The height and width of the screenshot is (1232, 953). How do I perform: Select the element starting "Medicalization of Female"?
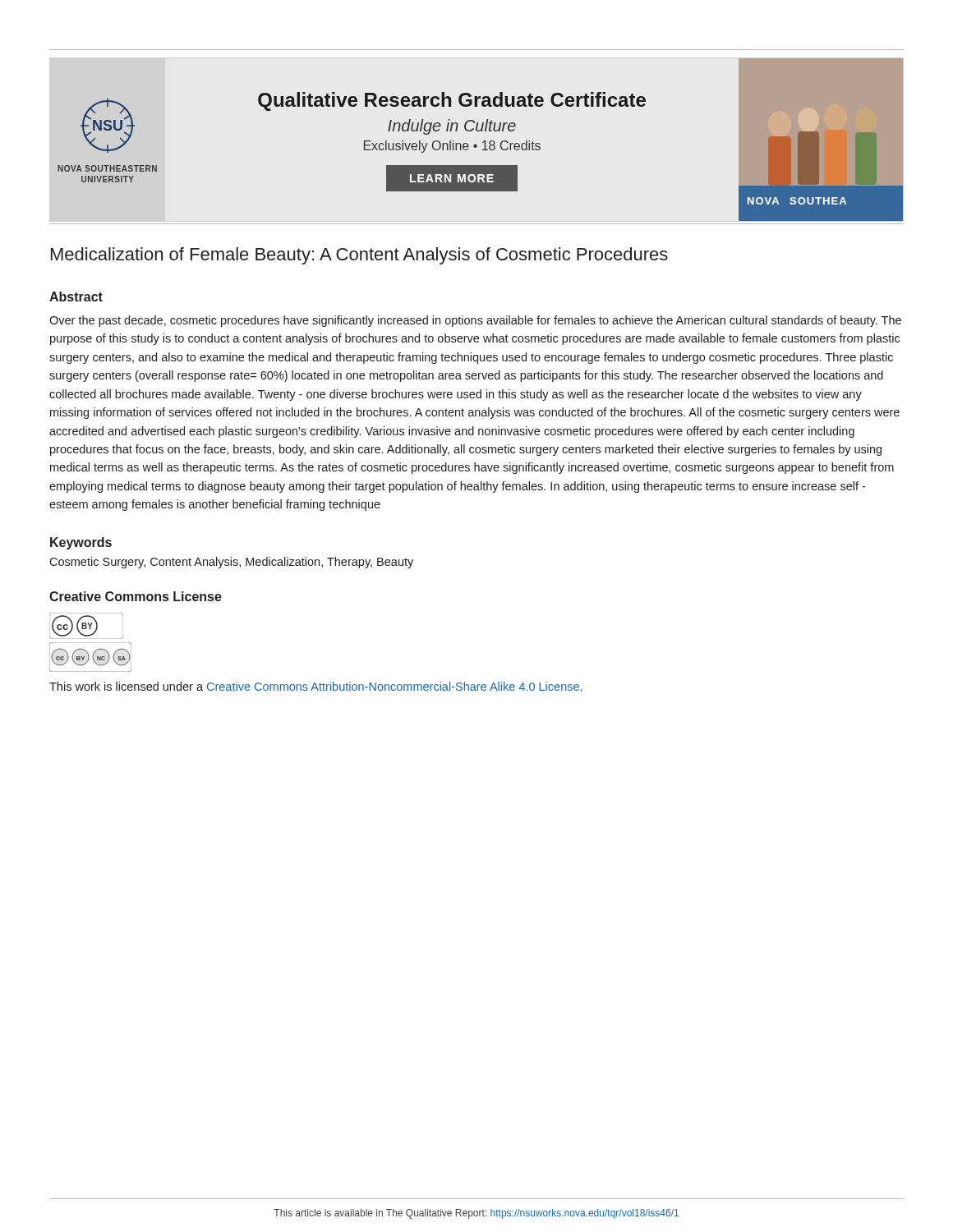coord(359,254)
